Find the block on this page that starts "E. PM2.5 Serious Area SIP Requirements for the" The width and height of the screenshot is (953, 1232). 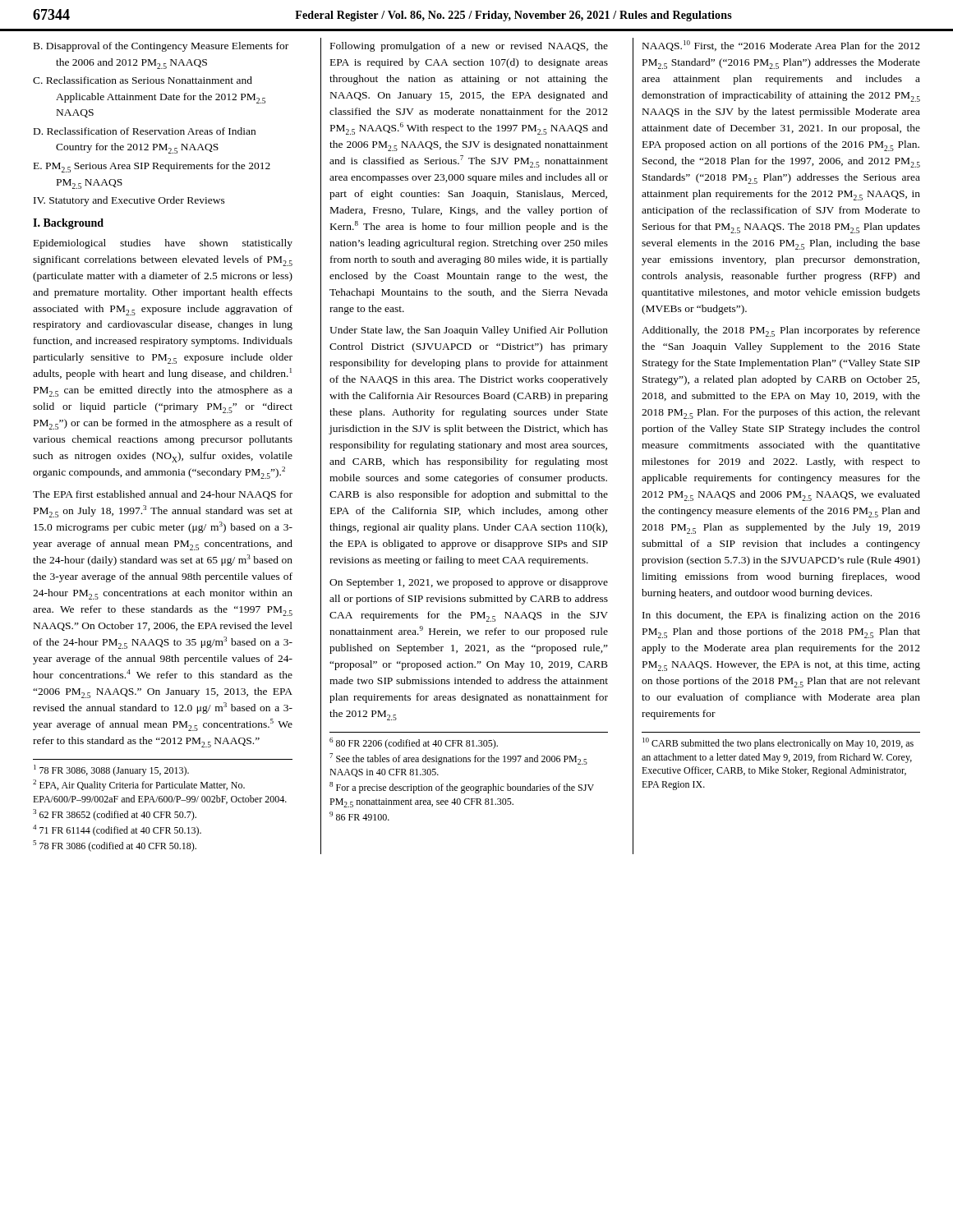pos(152,175)
